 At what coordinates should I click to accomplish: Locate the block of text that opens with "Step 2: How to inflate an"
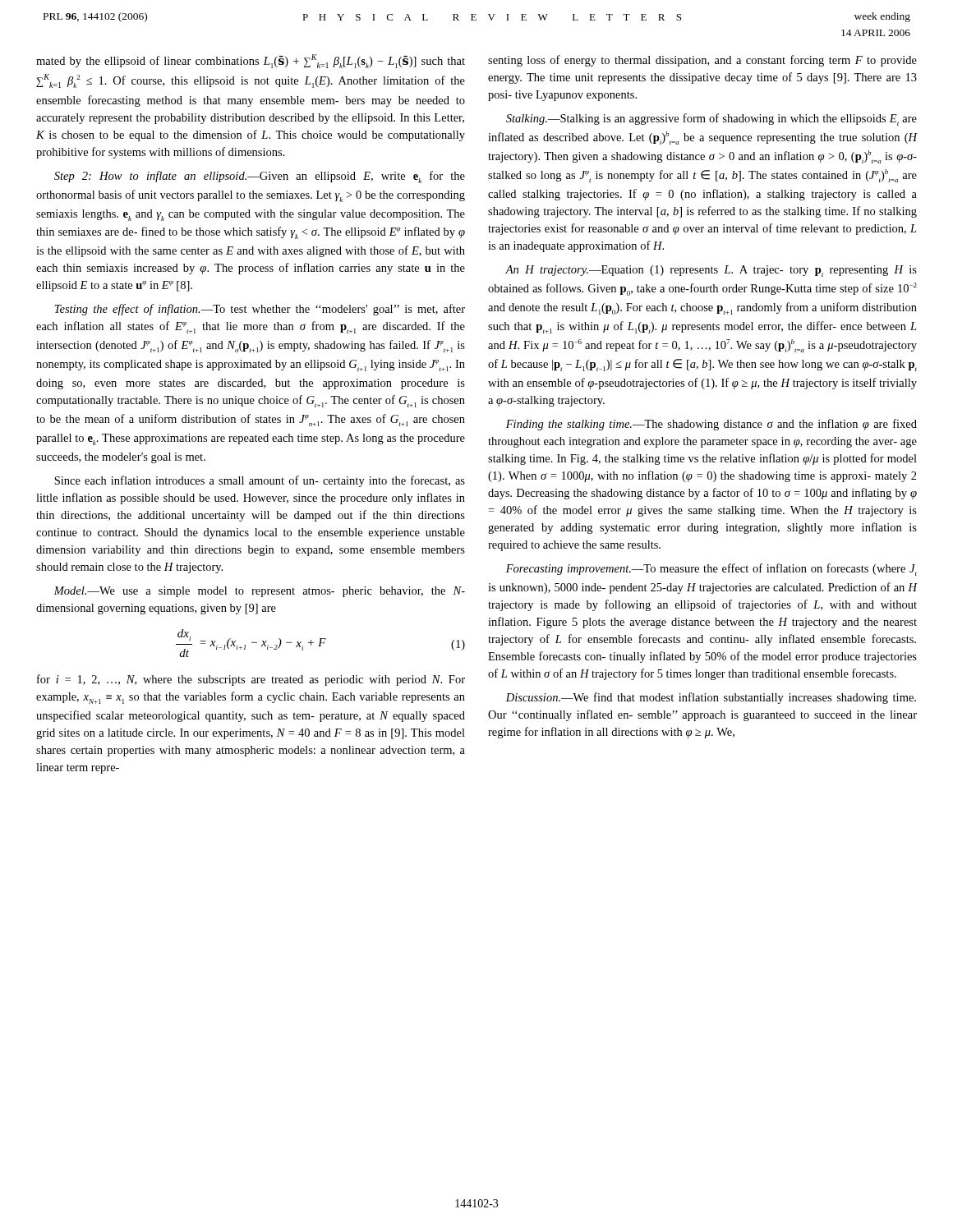click(x=251, y=231)
